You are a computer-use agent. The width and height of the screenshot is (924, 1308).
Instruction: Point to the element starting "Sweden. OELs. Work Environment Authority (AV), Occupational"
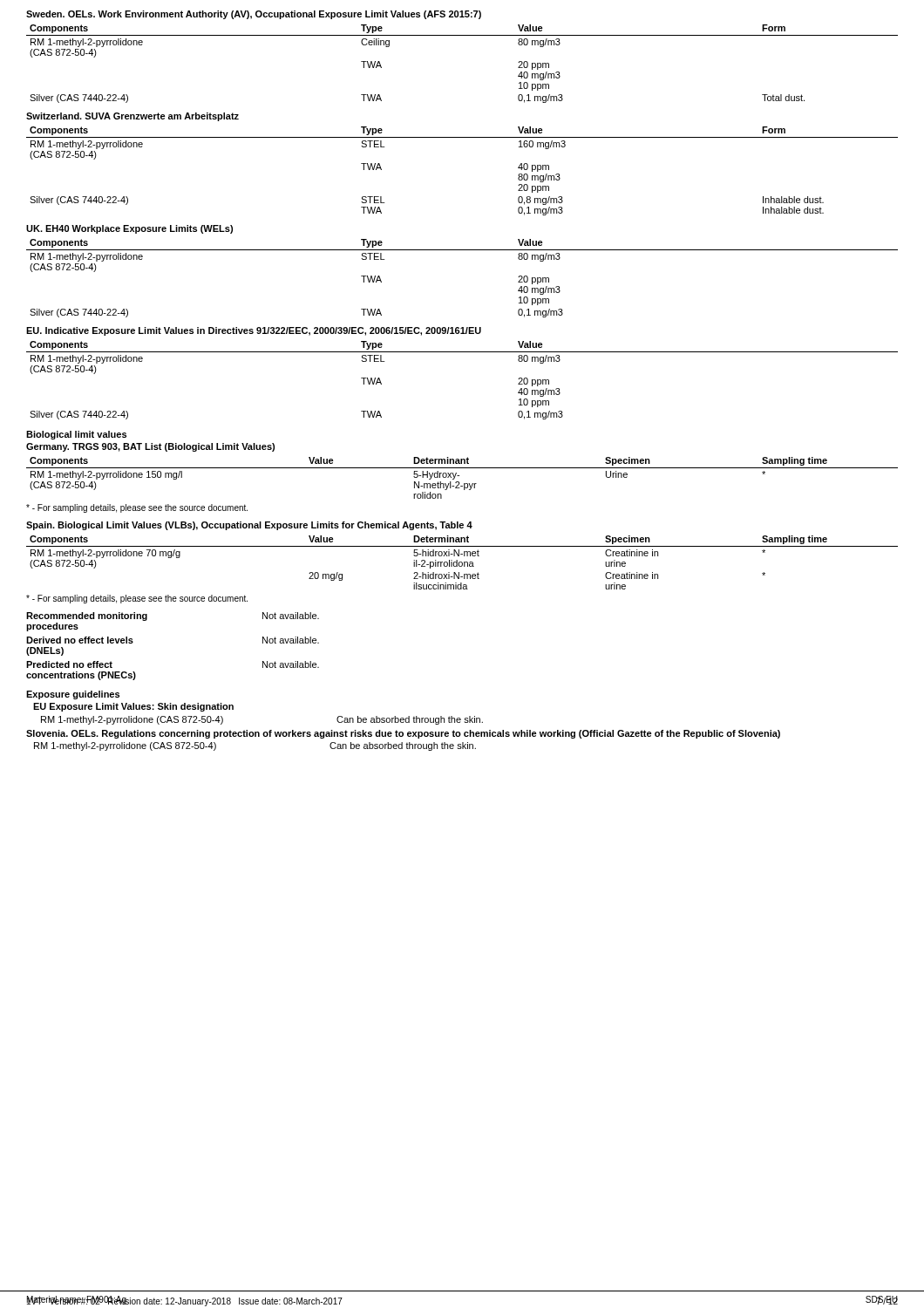coord(254,14)
